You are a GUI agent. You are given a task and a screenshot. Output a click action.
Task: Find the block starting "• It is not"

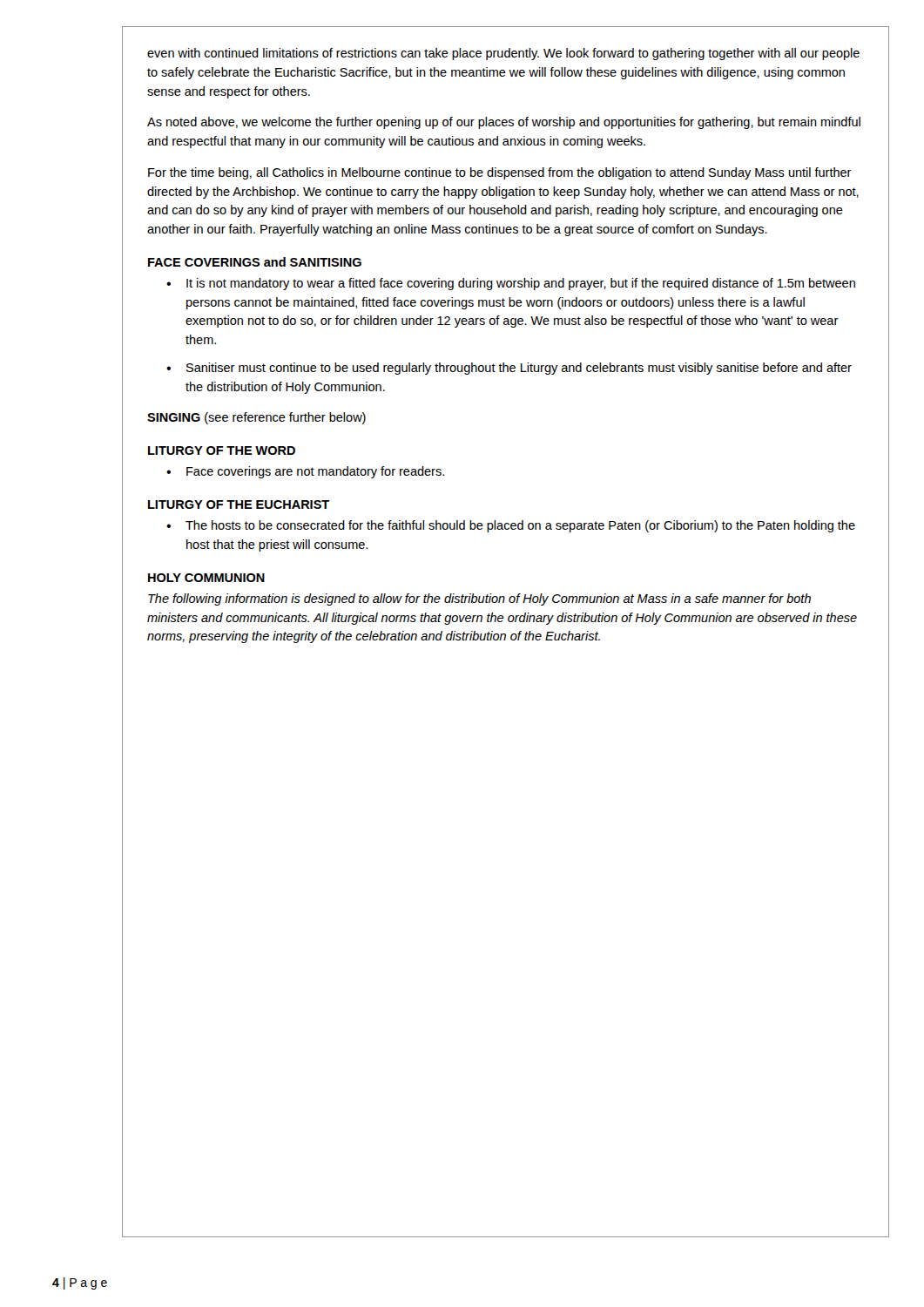(515, 312)
